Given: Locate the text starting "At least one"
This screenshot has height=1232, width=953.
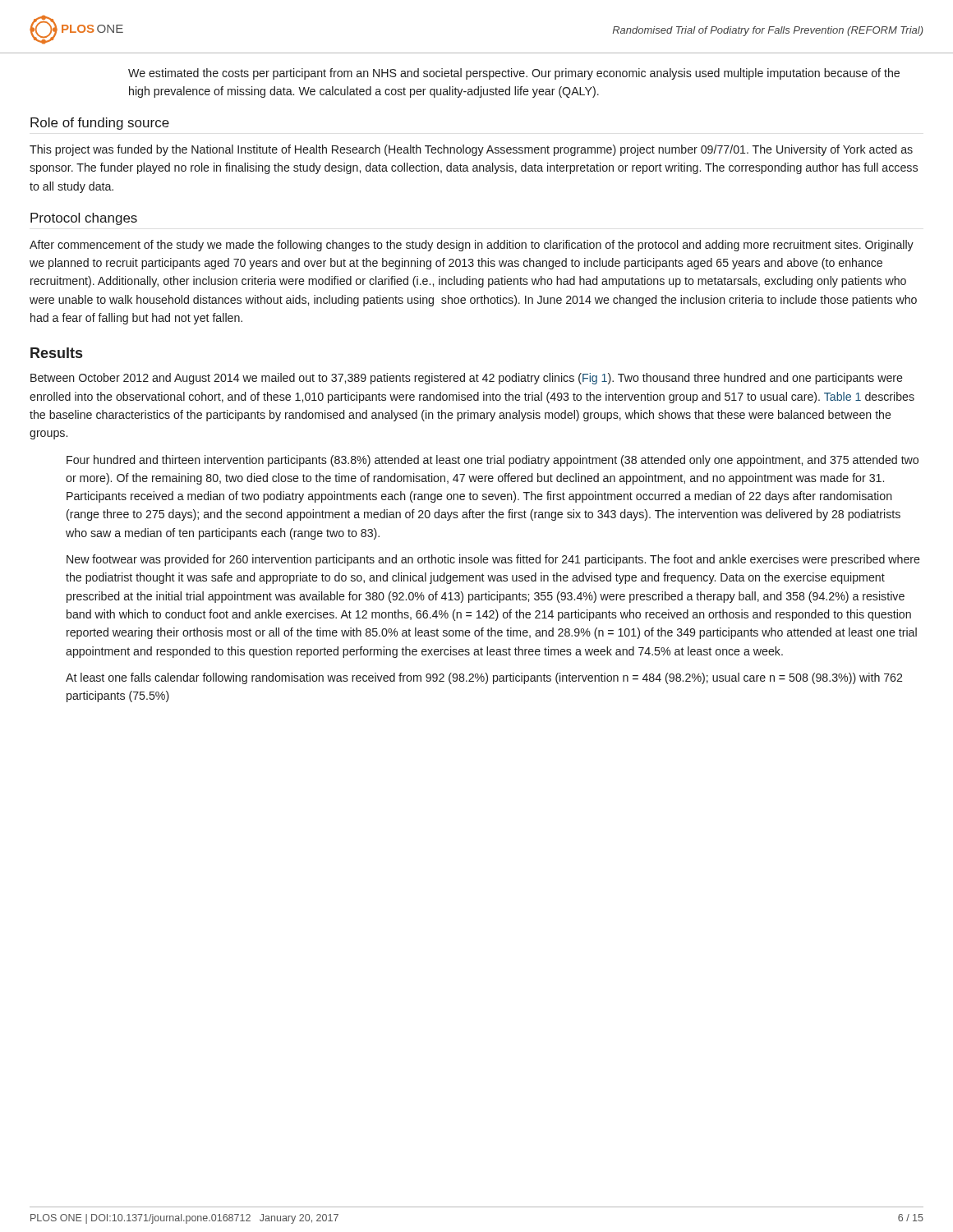Looking at the screenshot, I should point(484,687).
